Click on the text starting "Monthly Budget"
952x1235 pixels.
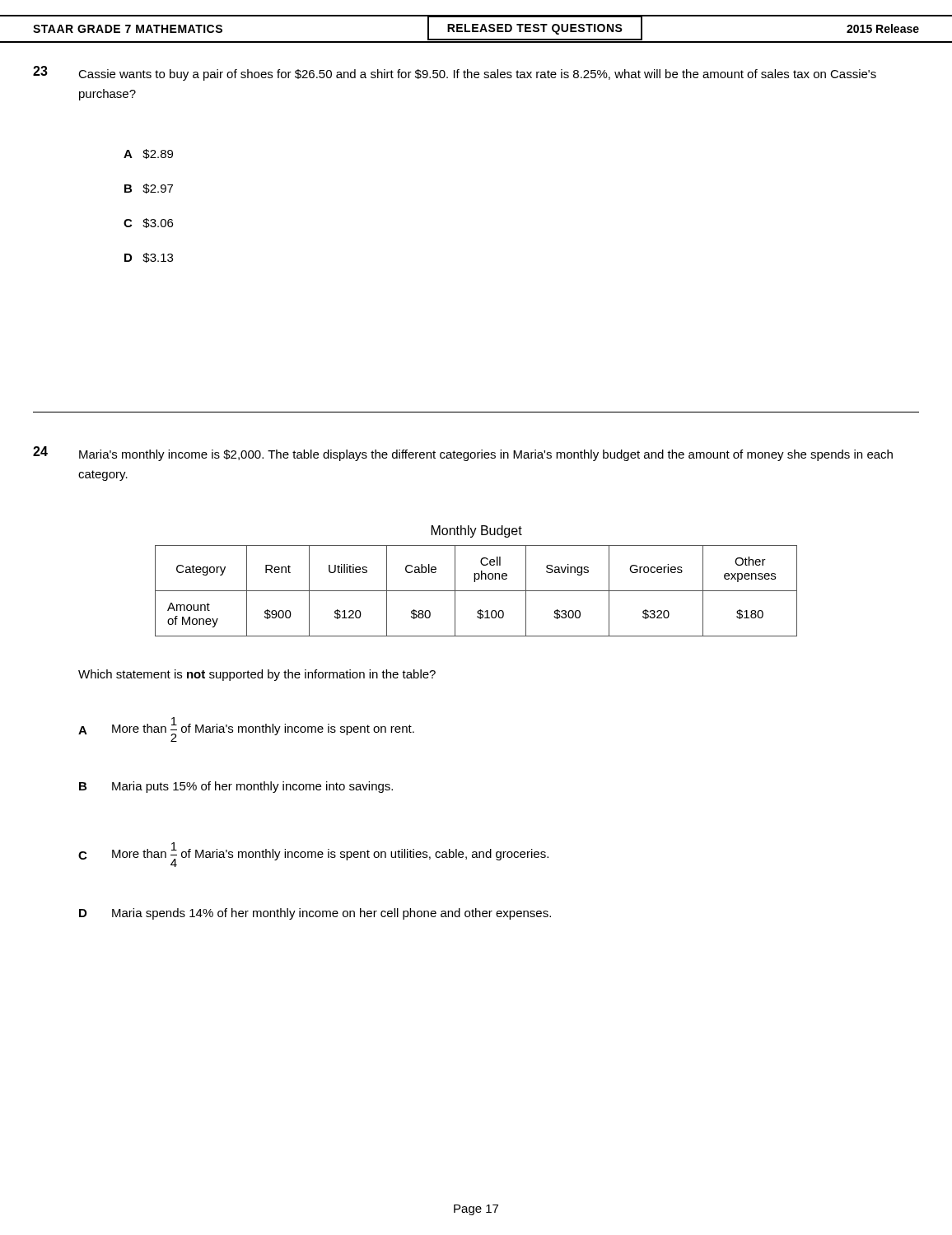tap(476, 531)
